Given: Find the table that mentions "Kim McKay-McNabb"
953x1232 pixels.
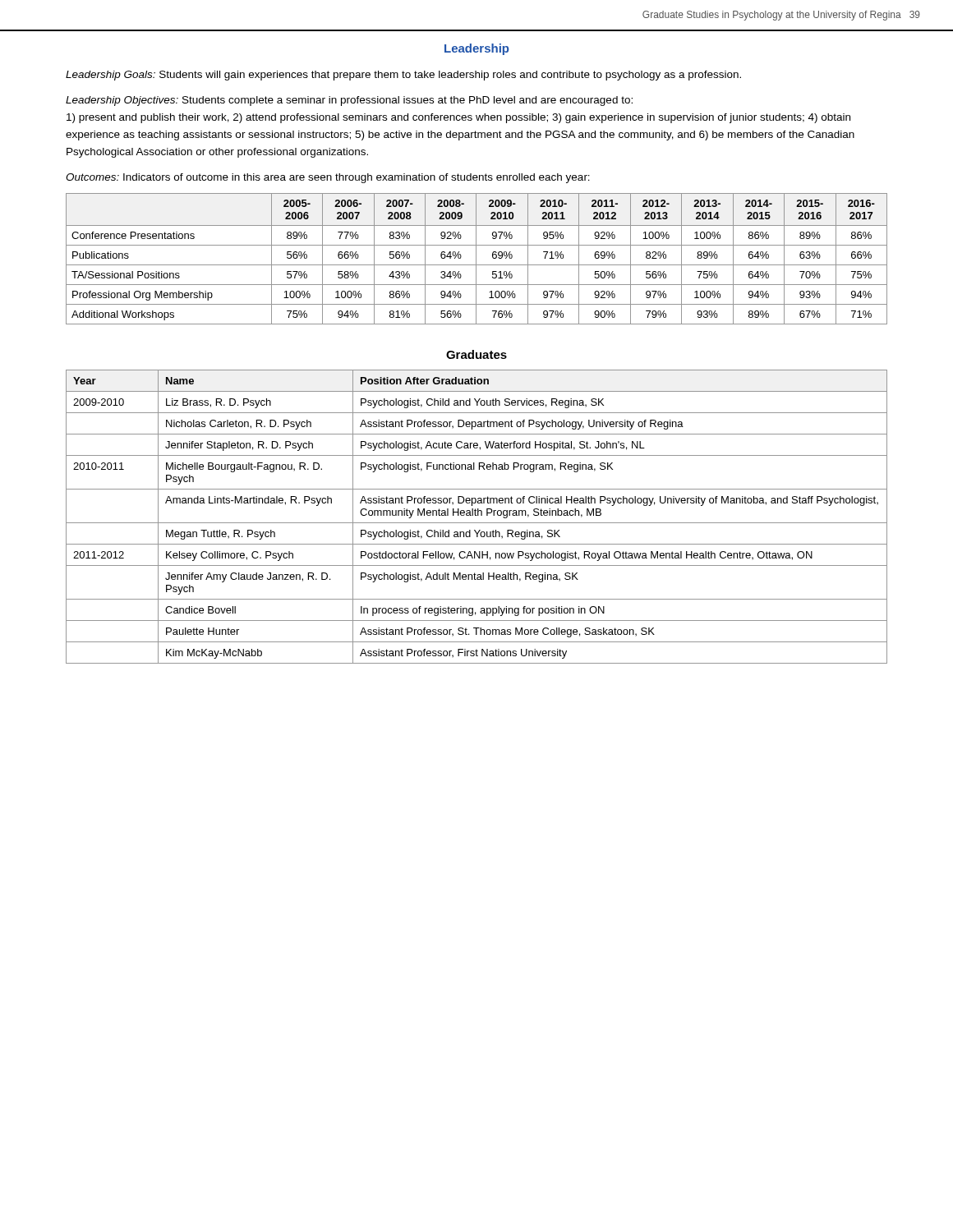Looking at the screenshot, I should click(x=476, y=516).
